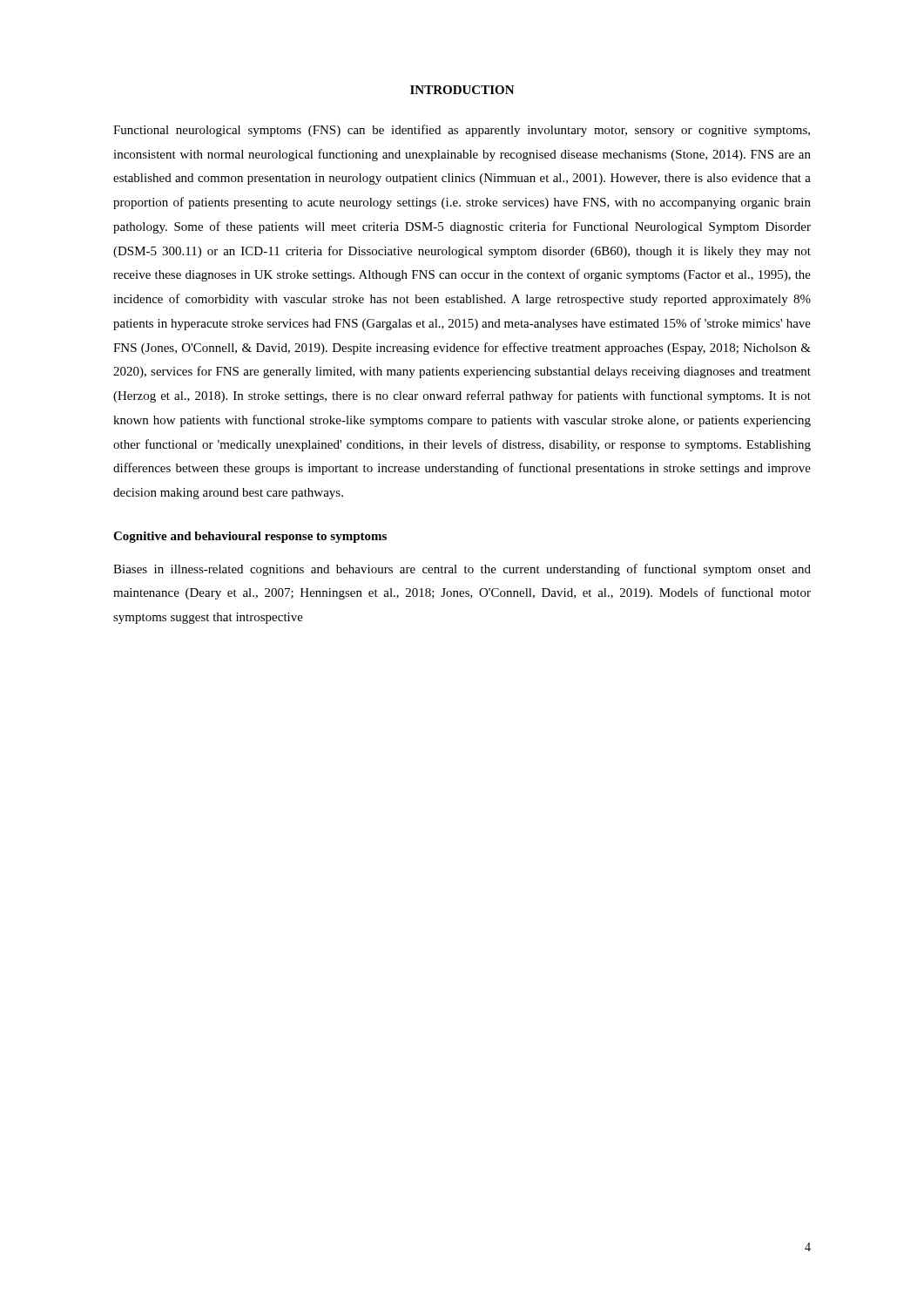
Task: Find the text block containing "Biases in illness-related cognitions"
Action: (462, 593)
